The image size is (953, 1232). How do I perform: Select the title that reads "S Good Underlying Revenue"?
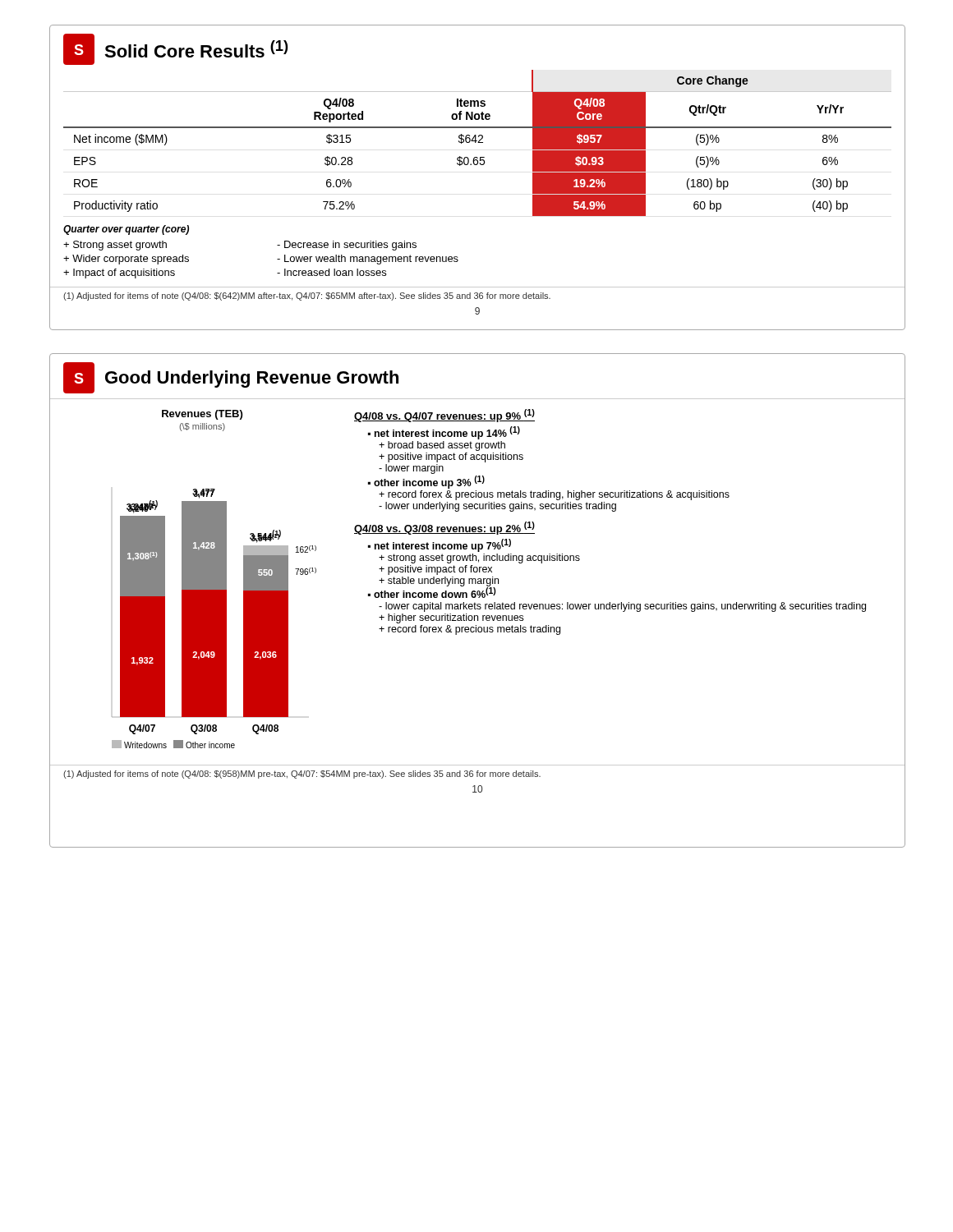[231, 378]
